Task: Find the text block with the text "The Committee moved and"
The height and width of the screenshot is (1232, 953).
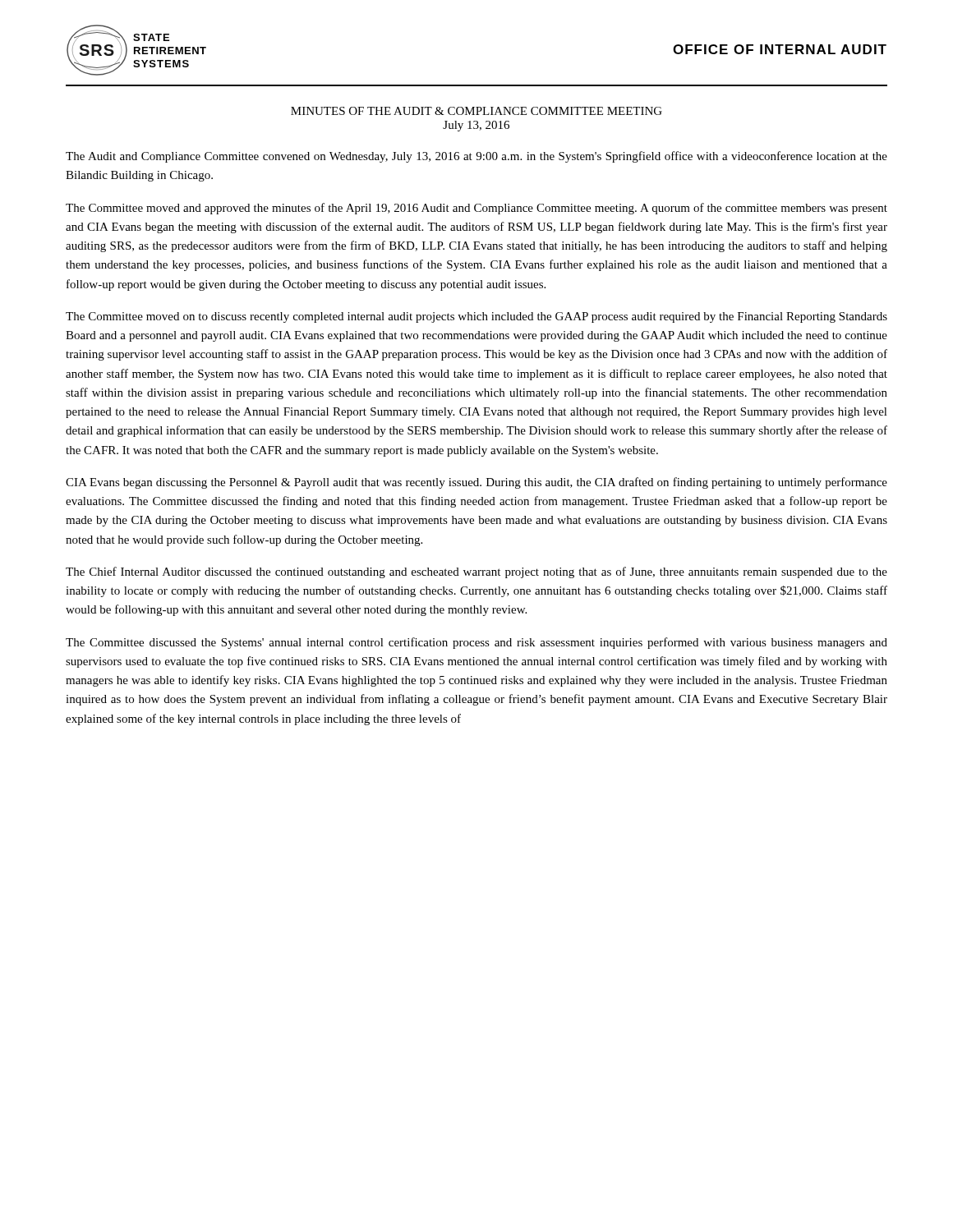Action: coord(476,246)
